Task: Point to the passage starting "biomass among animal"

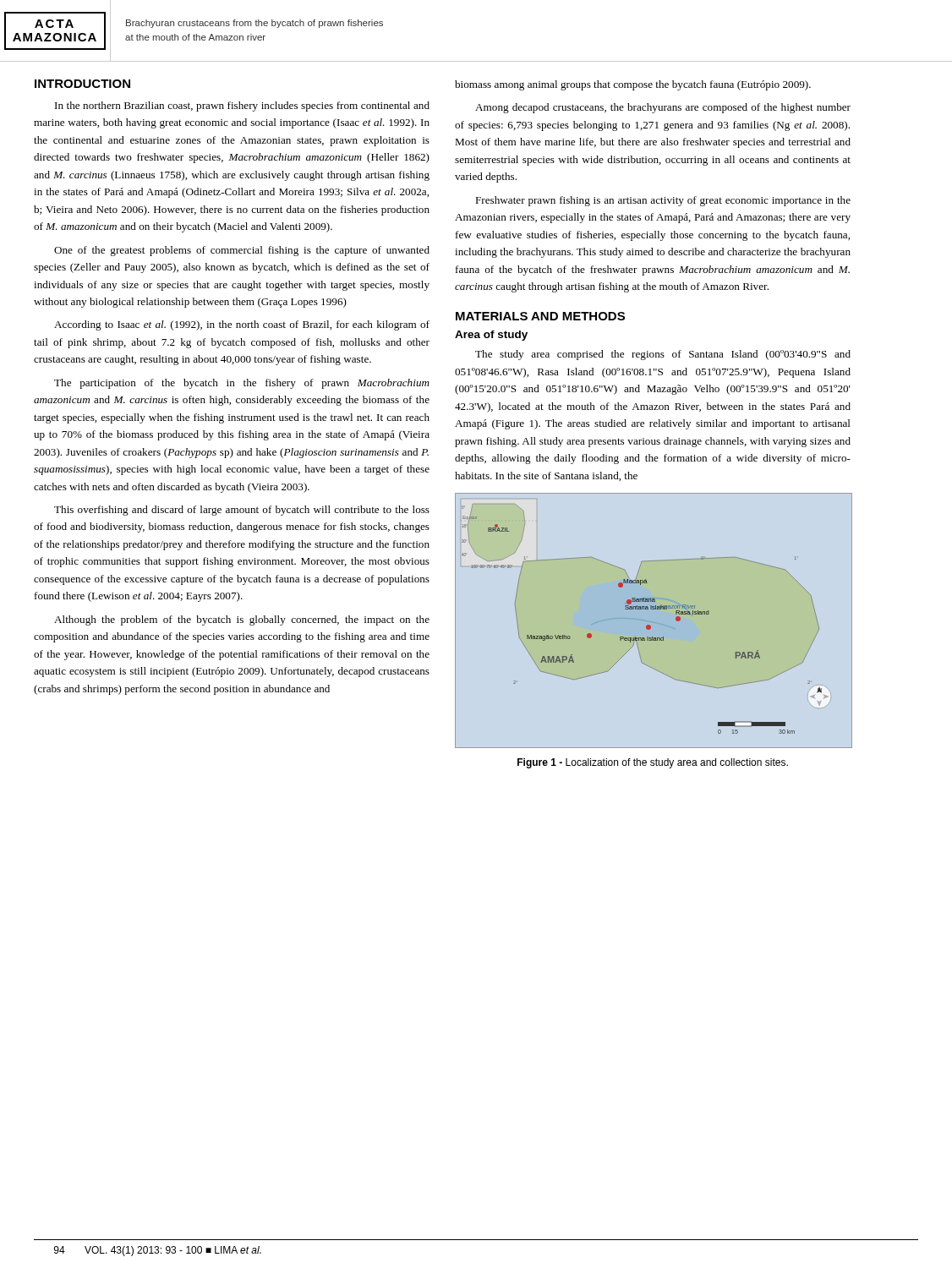Action: (653, 85)
